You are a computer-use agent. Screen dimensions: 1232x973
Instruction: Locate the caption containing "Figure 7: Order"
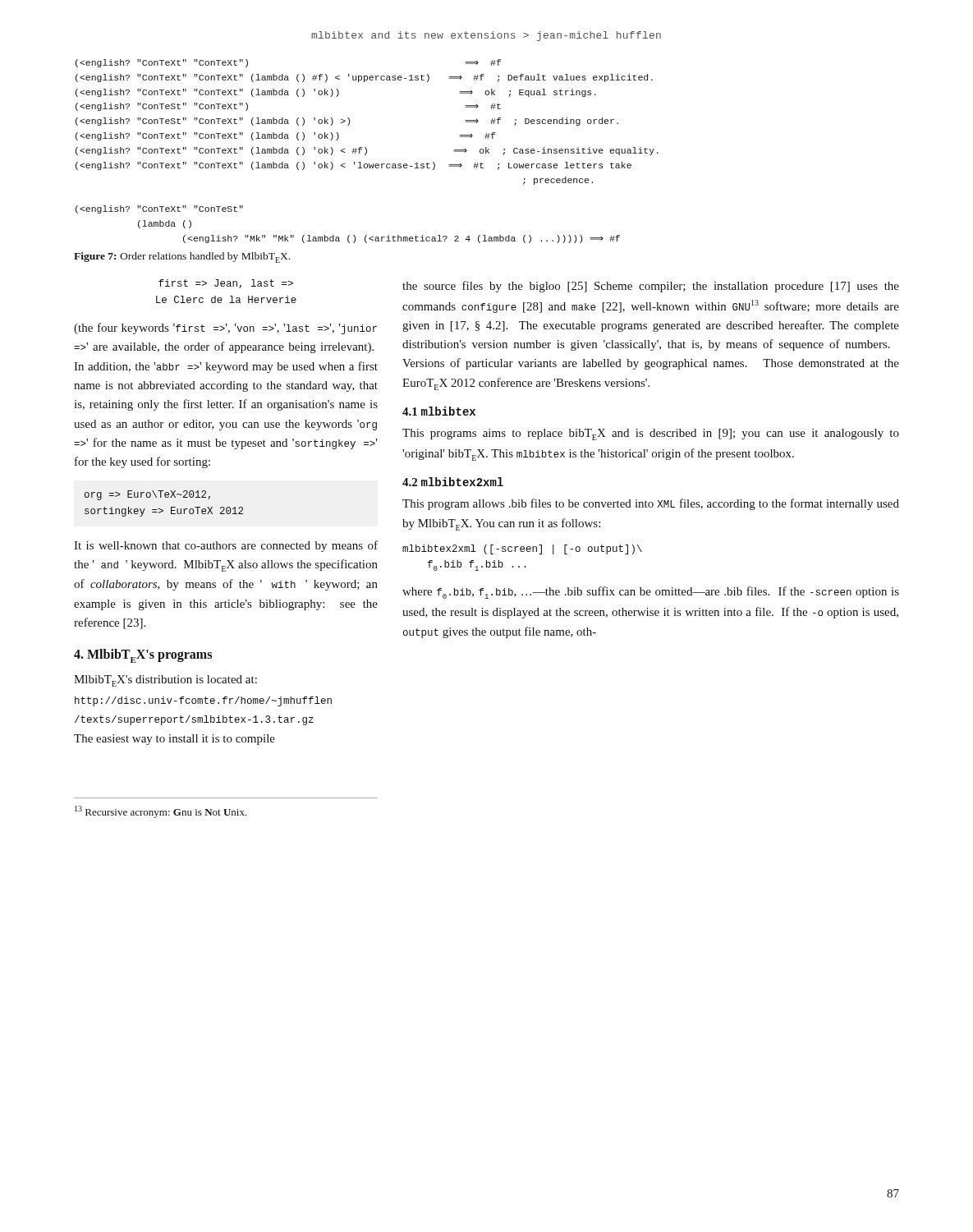[x=182, y=257]
